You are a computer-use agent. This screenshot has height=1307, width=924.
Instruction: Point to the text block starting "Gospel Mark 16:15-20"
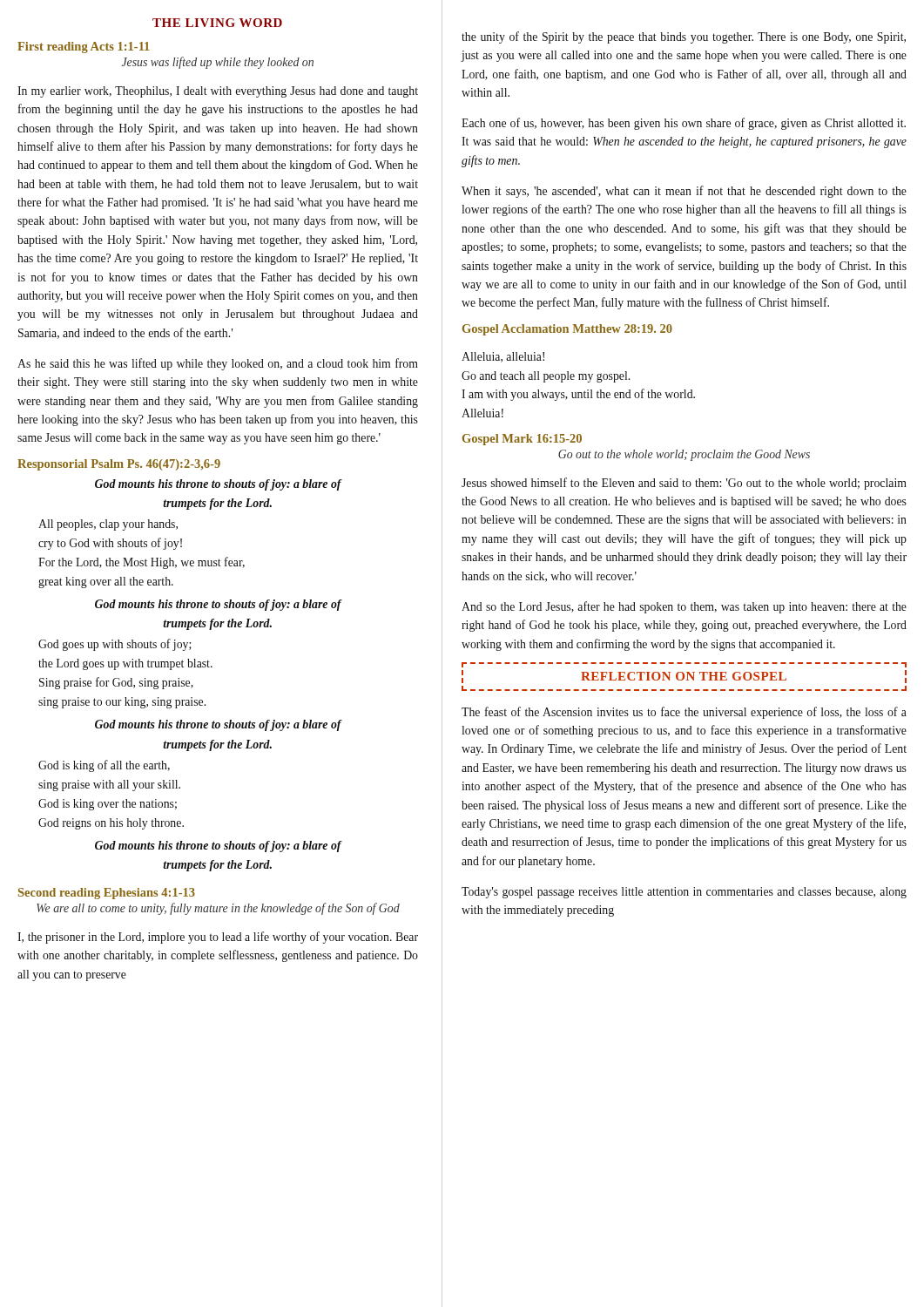[684, 439]
